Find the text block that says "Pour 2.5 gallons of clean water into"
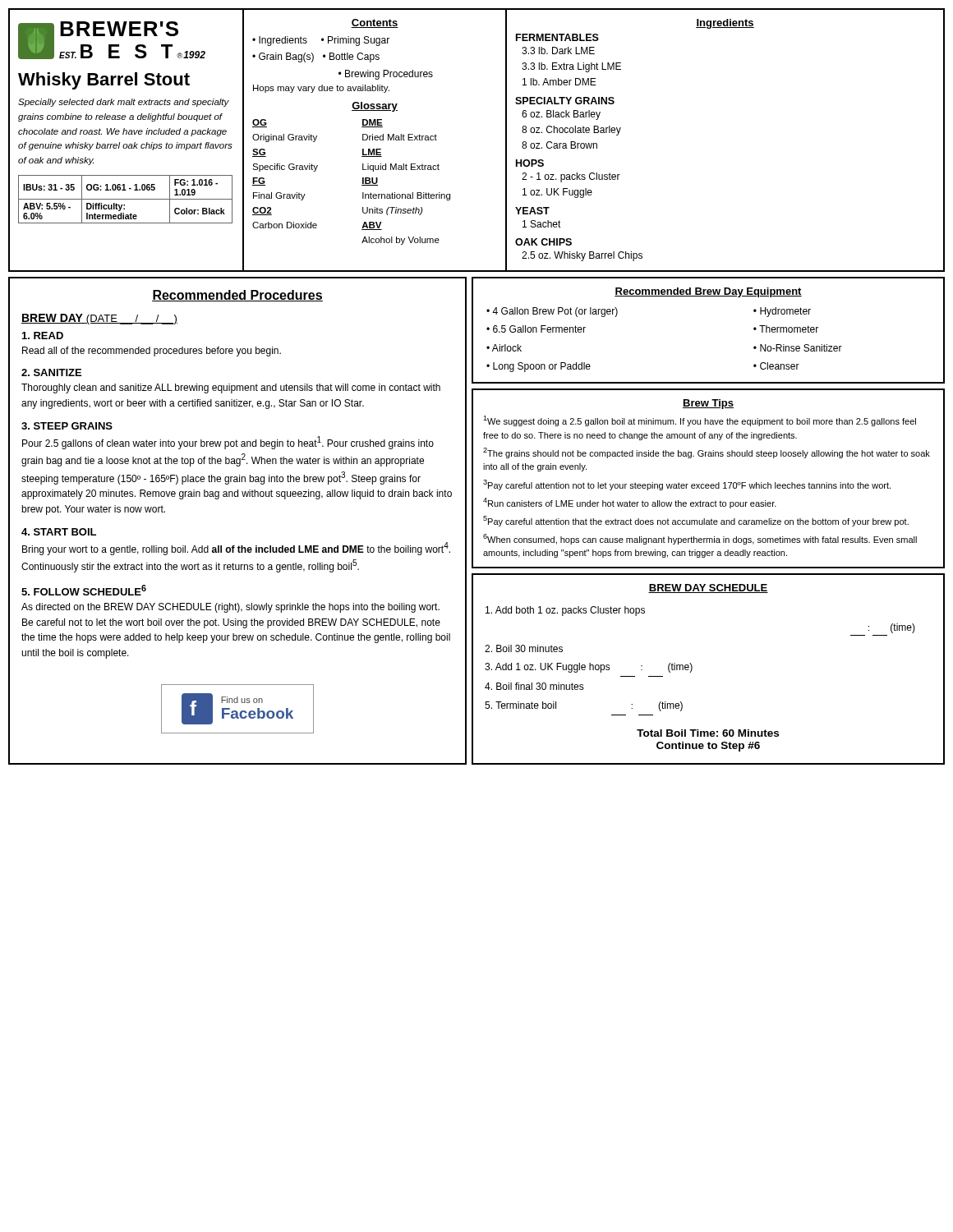Screen dimensions: 1232x953 pyautogui.click(x=237, y=475)
